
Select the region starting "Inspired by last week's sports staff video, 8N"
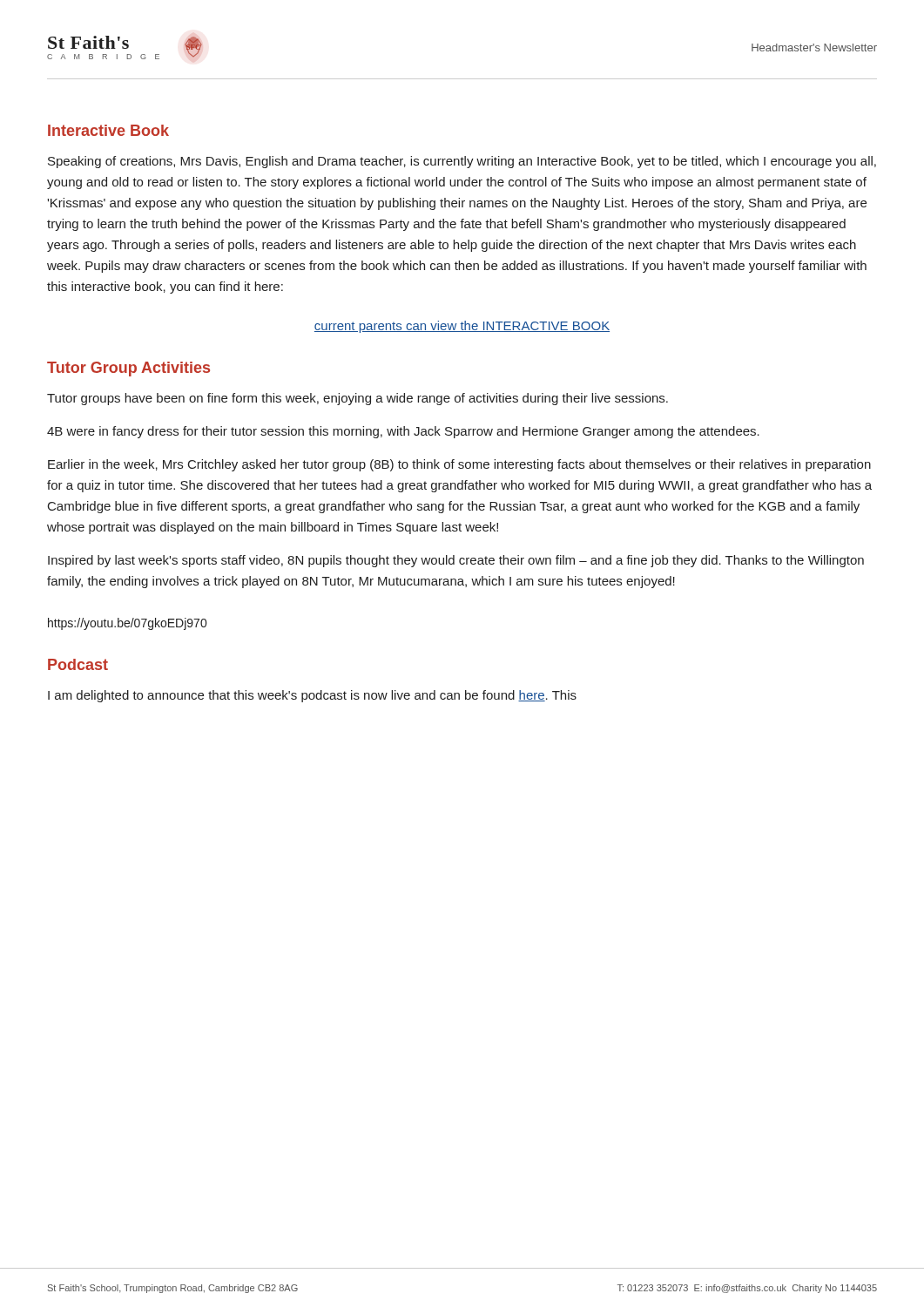coord(456,570)
